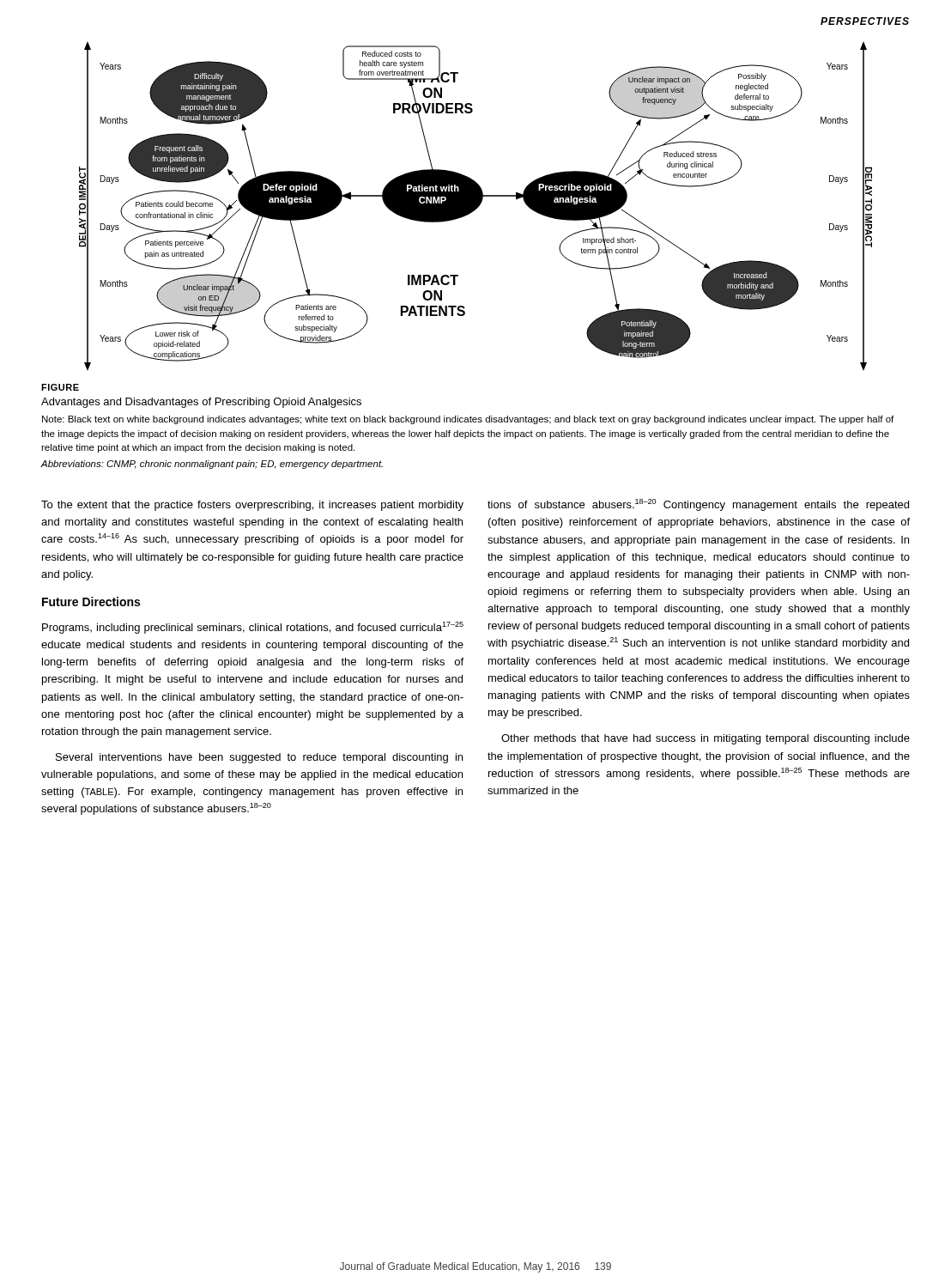Image resolution: width=951 pixels, height=1288 pixels.
Task: Locate the flowchart
Action: tap(476, 204)
